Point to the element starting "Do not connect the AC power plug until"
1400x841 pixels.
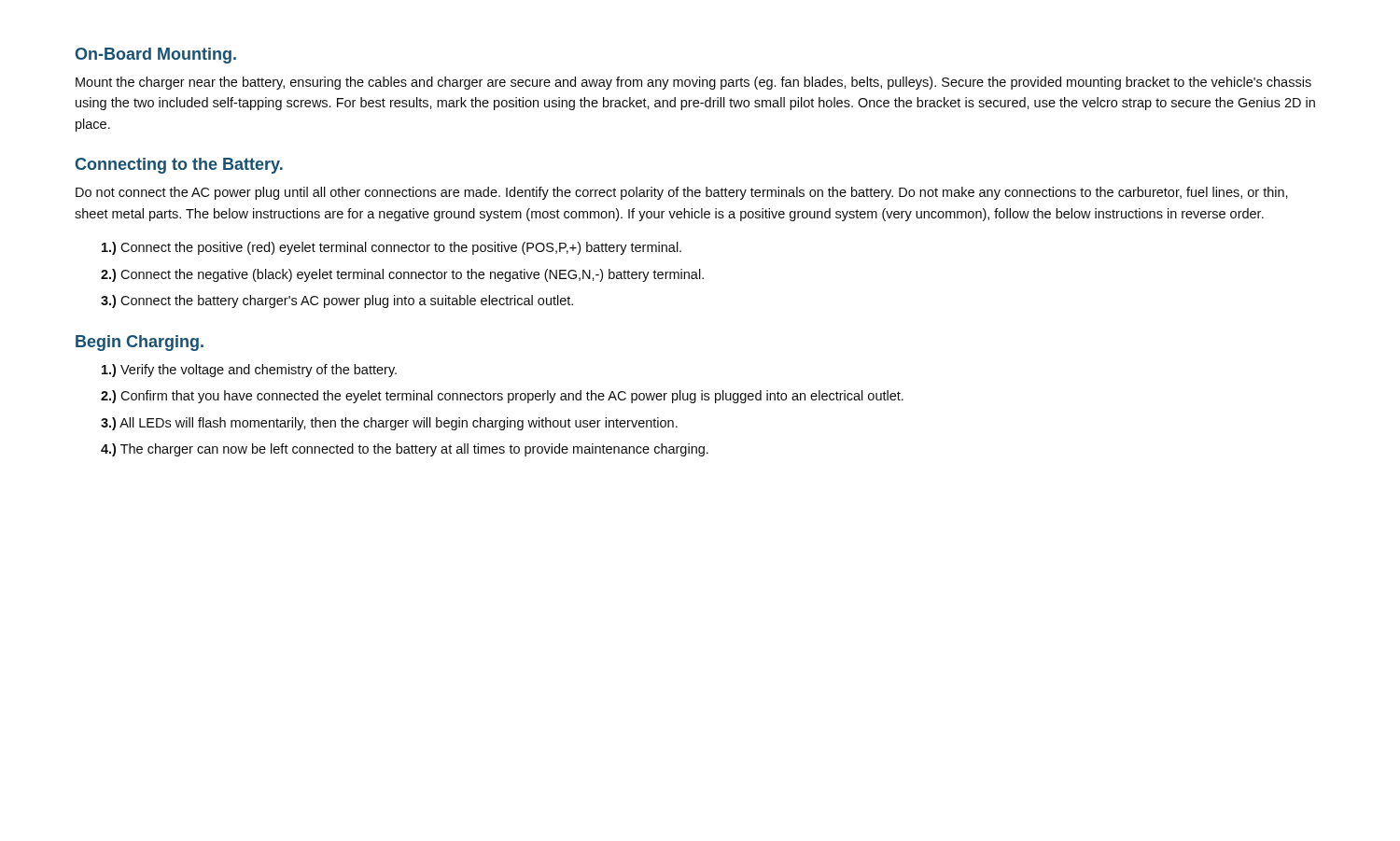pyautogui.click(x=682, y=203)
